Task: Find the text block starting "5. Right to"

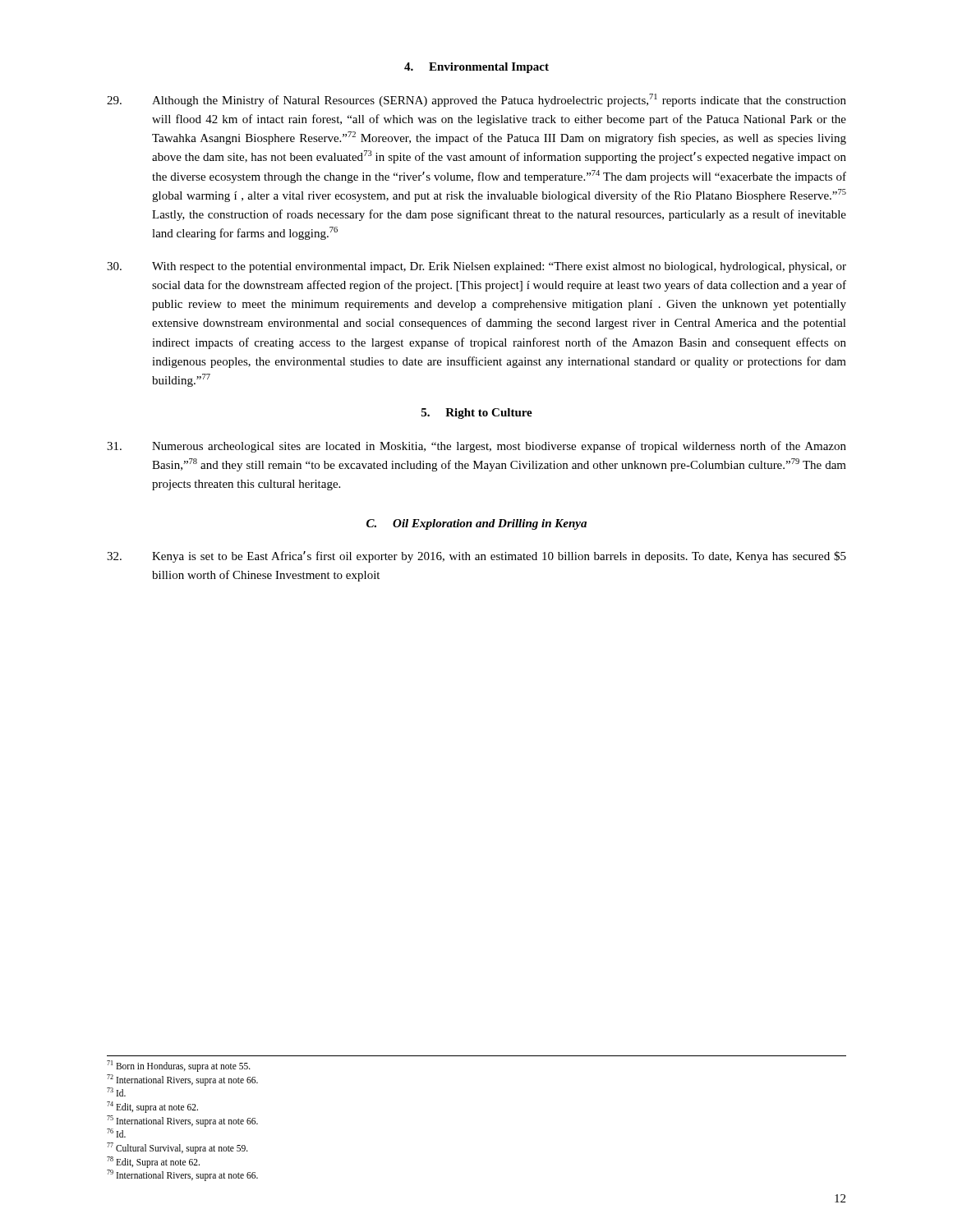Action: 476,413
